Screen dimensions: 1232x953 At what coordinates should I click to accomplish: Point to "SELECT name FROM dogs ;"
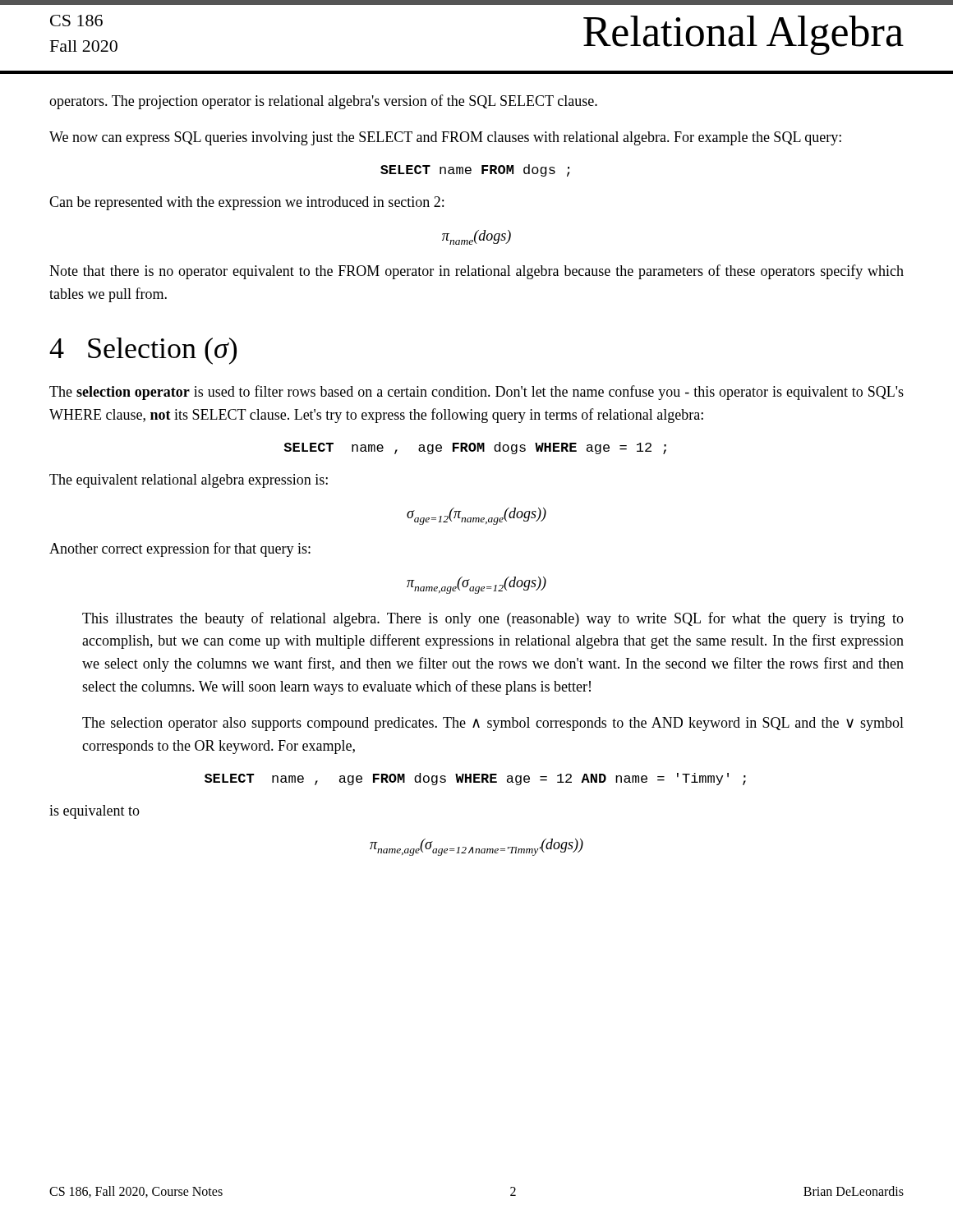click(476, 170)
